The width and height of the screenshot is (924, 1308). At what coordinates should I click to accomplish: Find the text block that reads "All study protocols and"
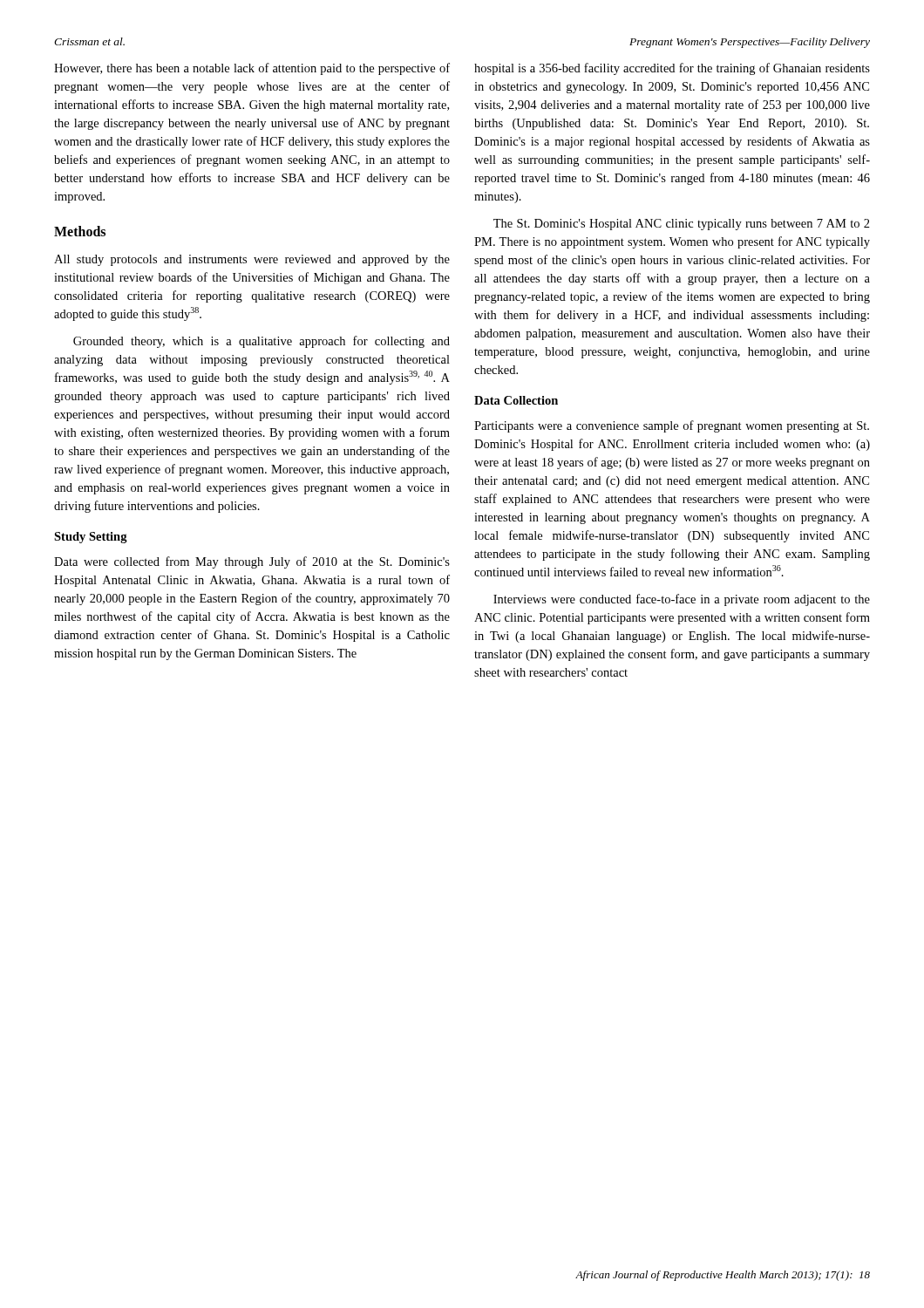[252, 287]
